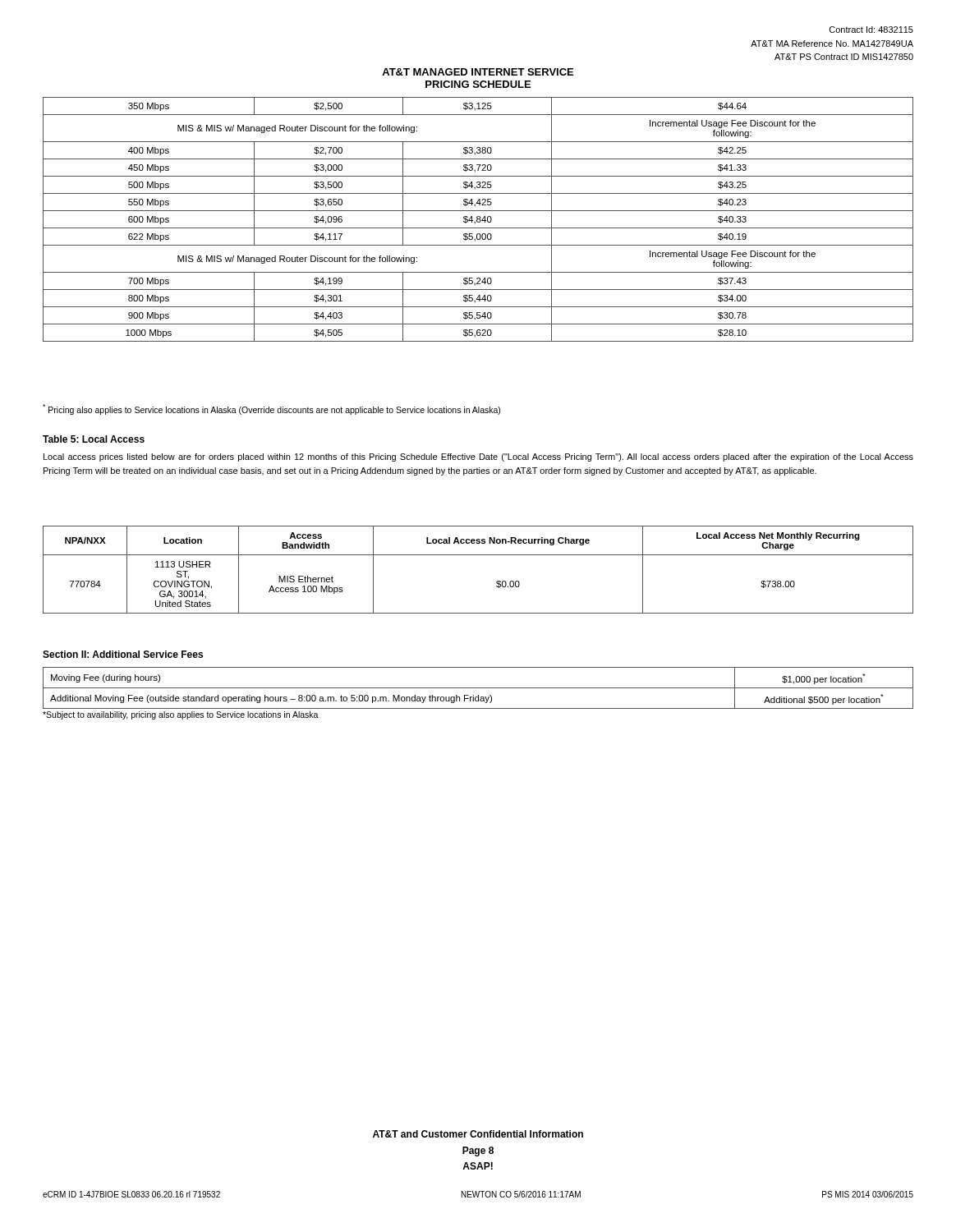956x1232 pixels.
Task: Find the table that mentions "700 Mbps"
Action: pos(478,219)
